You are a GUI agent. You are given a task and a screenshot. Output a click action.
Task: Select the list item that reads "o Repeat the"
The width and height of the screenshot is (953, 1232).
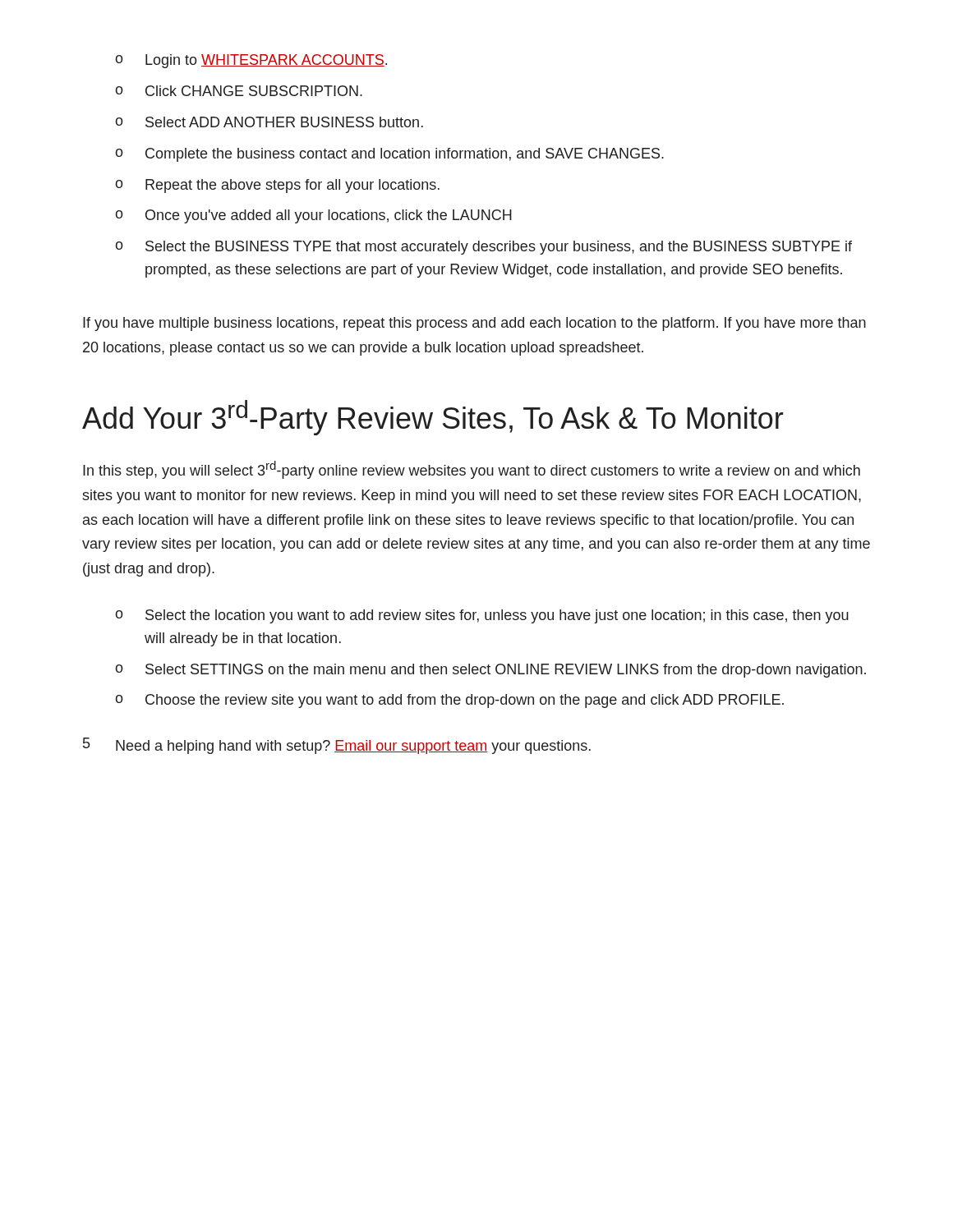pyautogui.click(x=277, y=186)
